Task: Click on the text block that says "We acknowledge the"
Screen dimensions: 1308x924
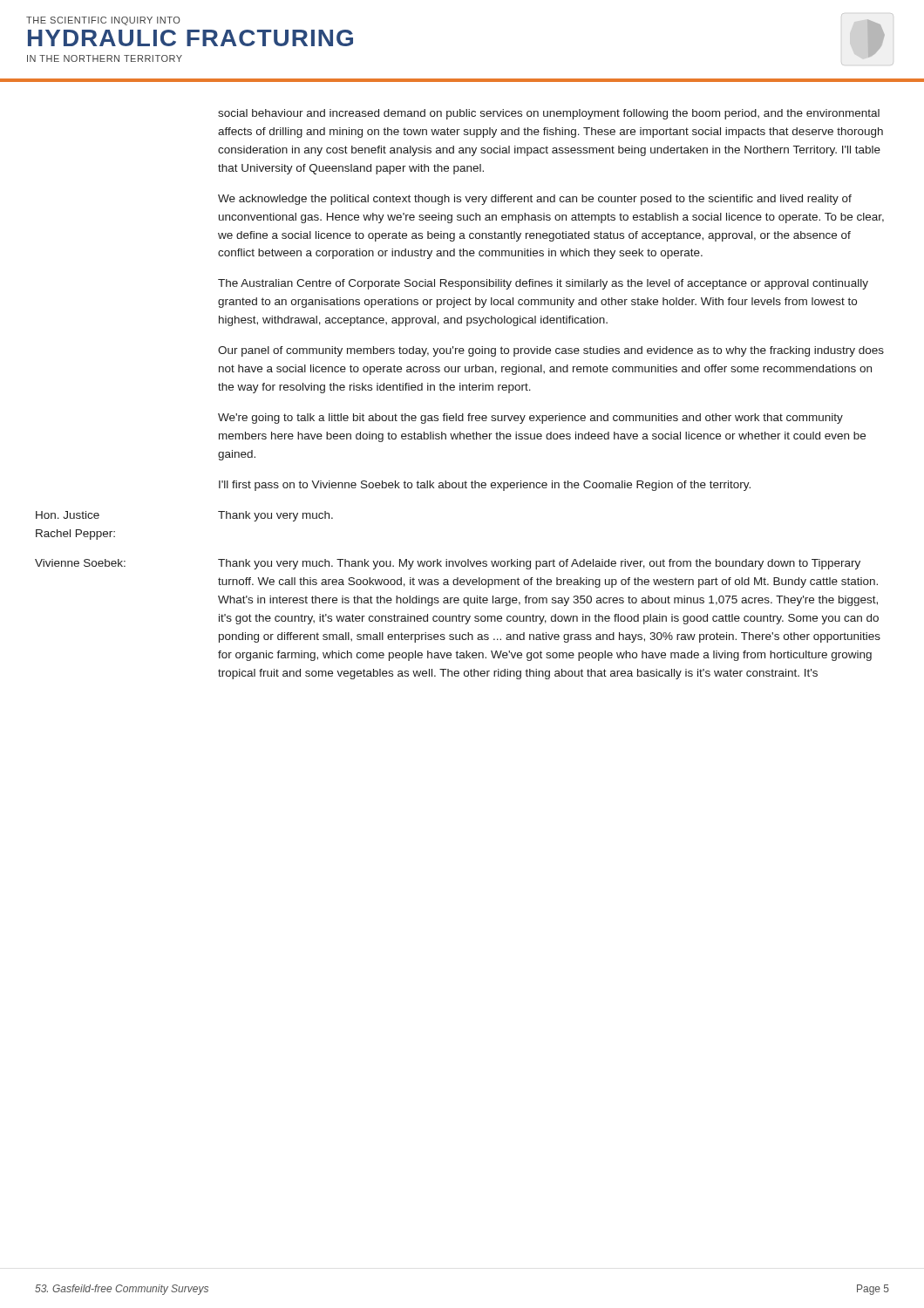Action: 551,225
